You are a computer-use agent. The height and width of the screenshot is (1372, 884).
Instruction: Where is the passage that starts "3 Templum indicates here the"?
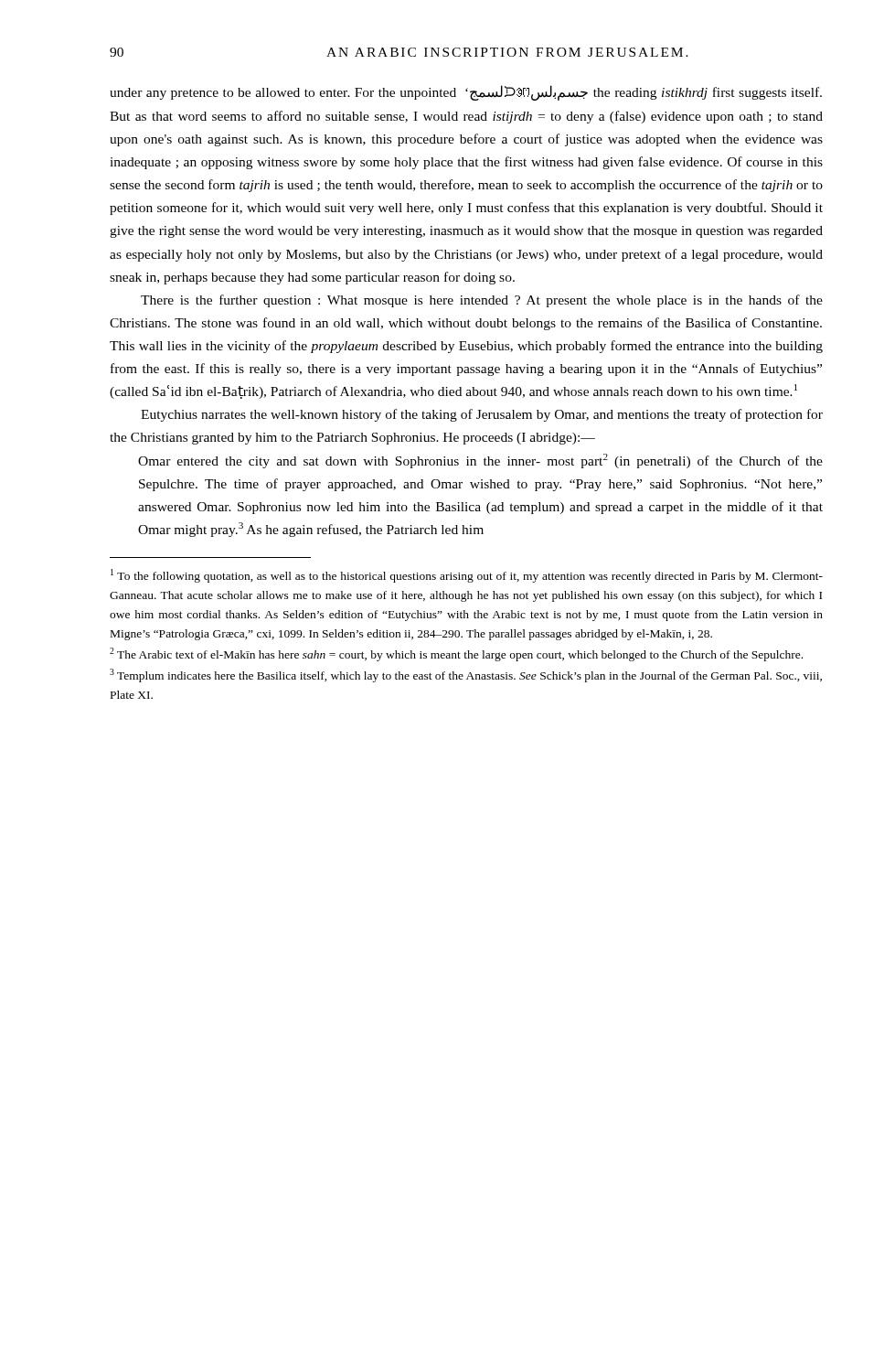[x=466, y=686]
